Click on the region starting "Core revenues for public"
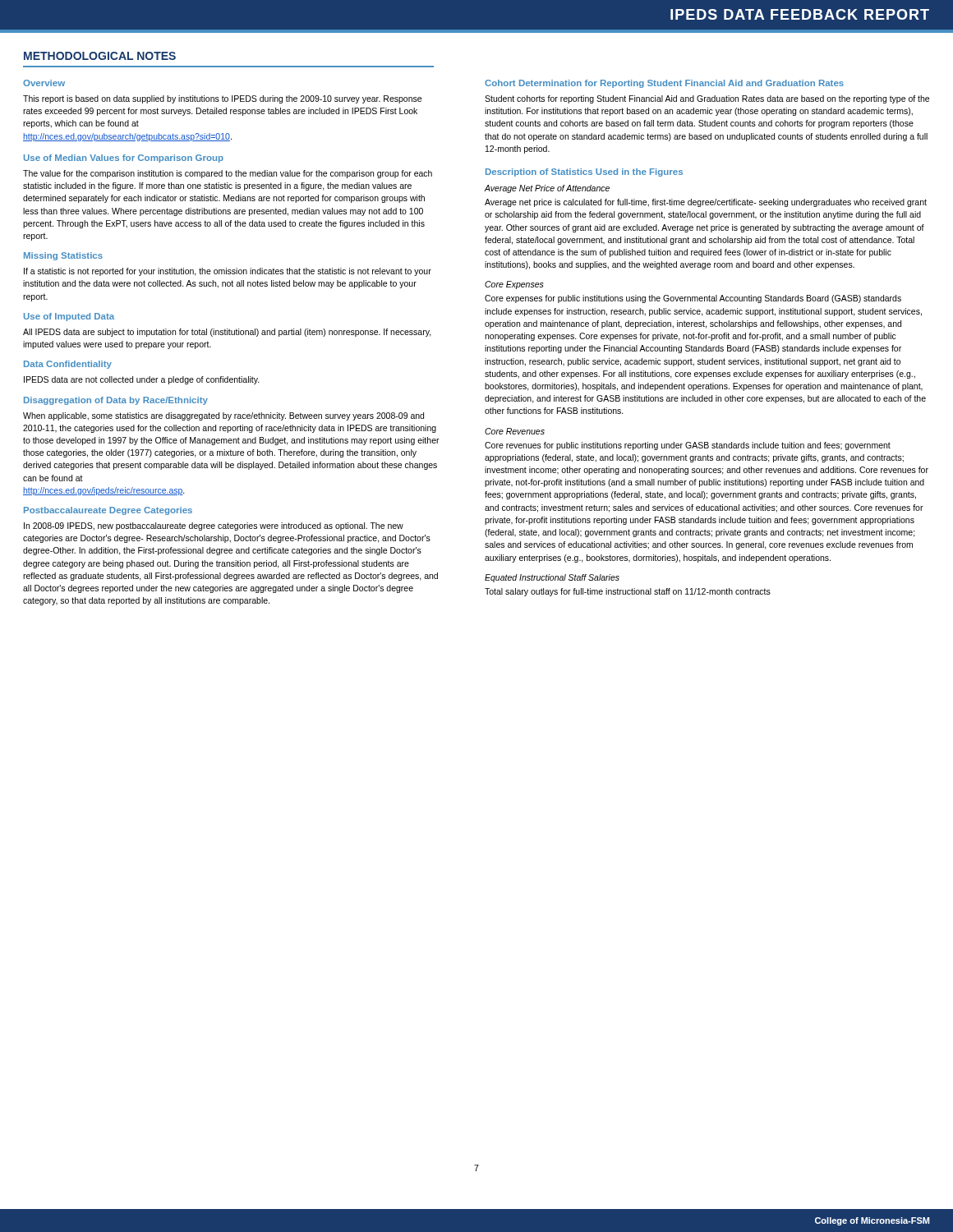The width and height of the screenshot is (953, 1232). [x=707, y=501]
